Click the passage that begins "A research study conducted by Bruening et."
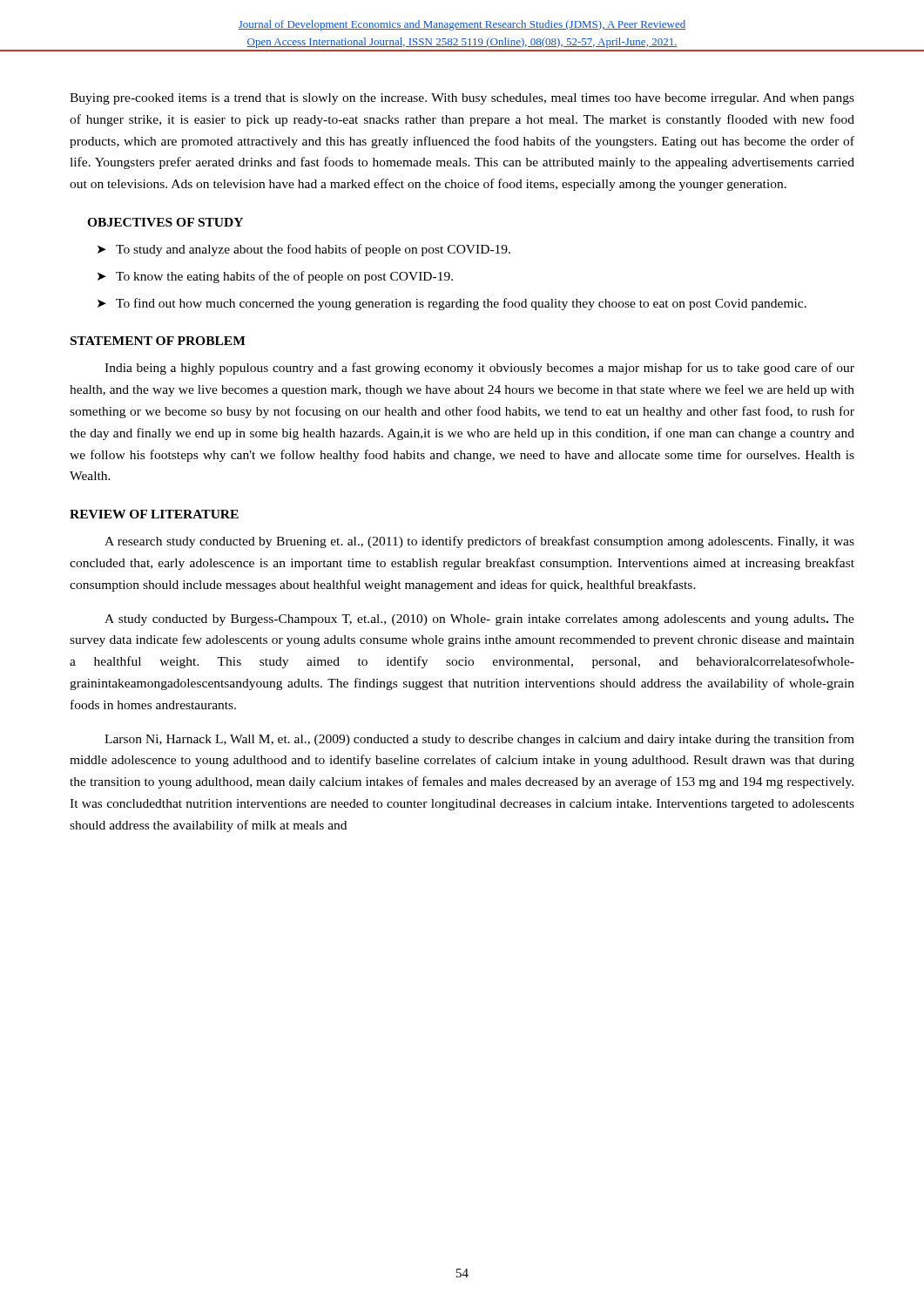 462,562
